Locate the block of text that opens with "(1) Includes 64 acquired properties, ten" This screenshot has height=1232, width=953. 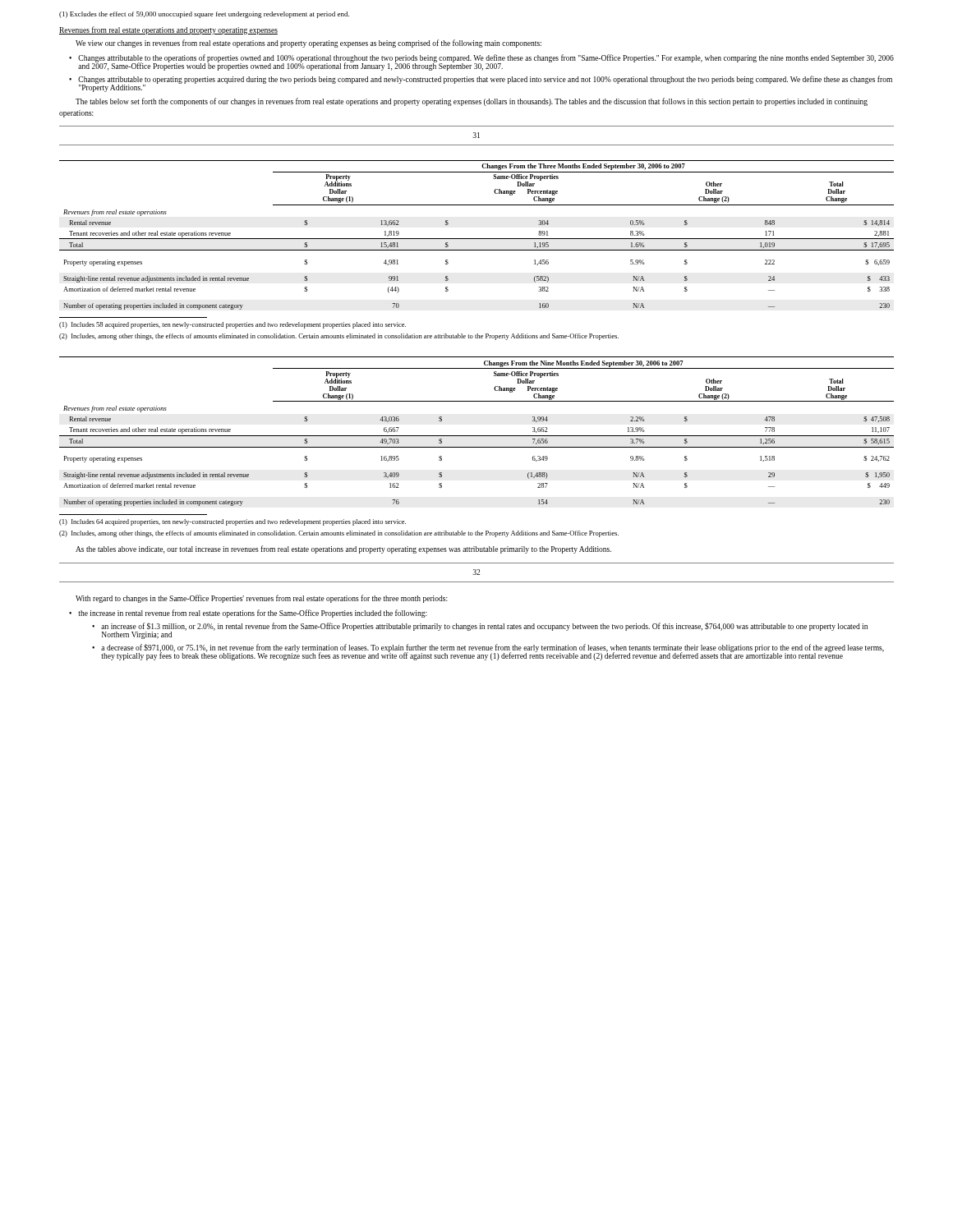pos(233,521)
